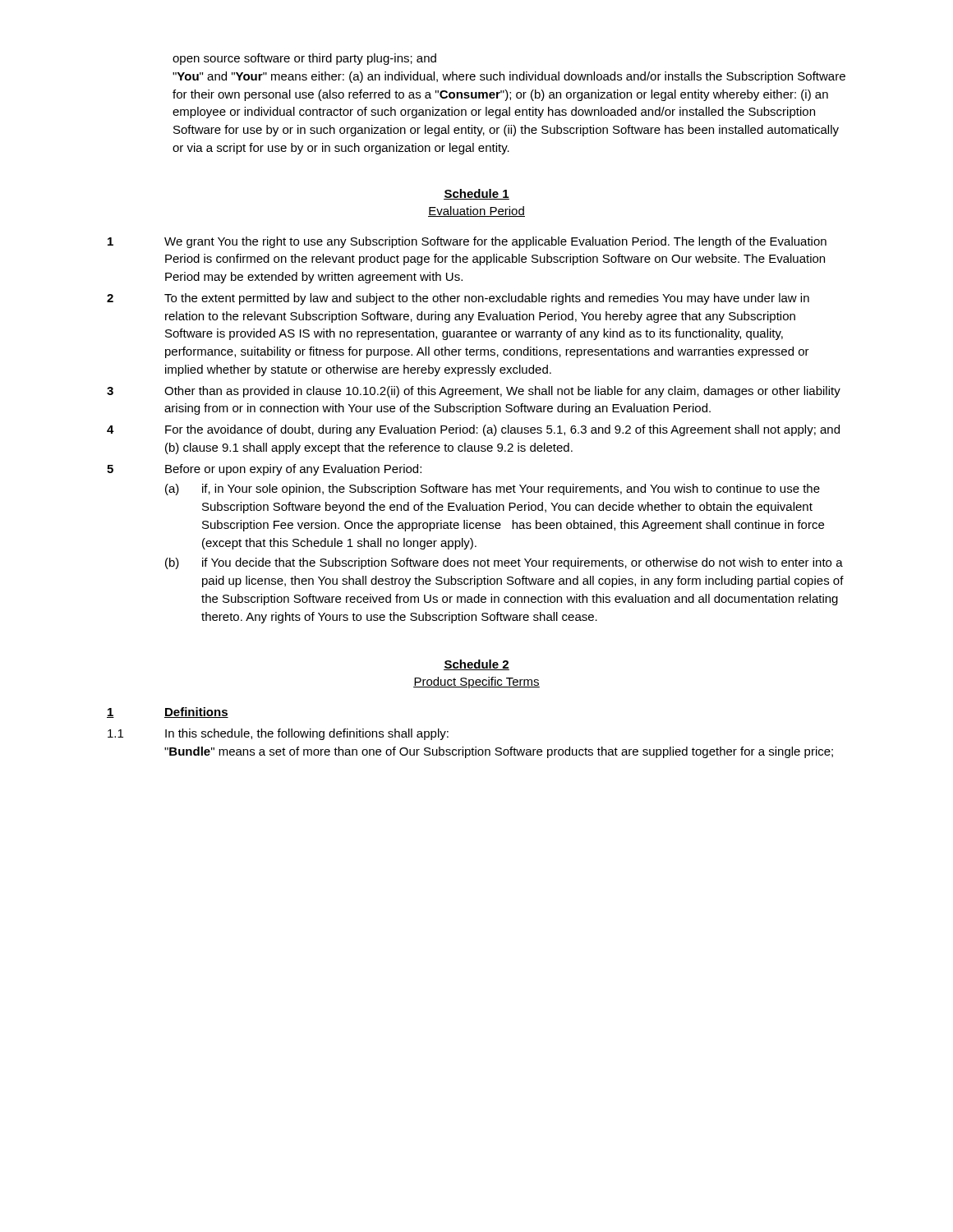Image resolution: width=953 pixels, height=1232 pixels.
Task: Point to the element starting "2 To the extent permitted"
Action: coord(476,334)
